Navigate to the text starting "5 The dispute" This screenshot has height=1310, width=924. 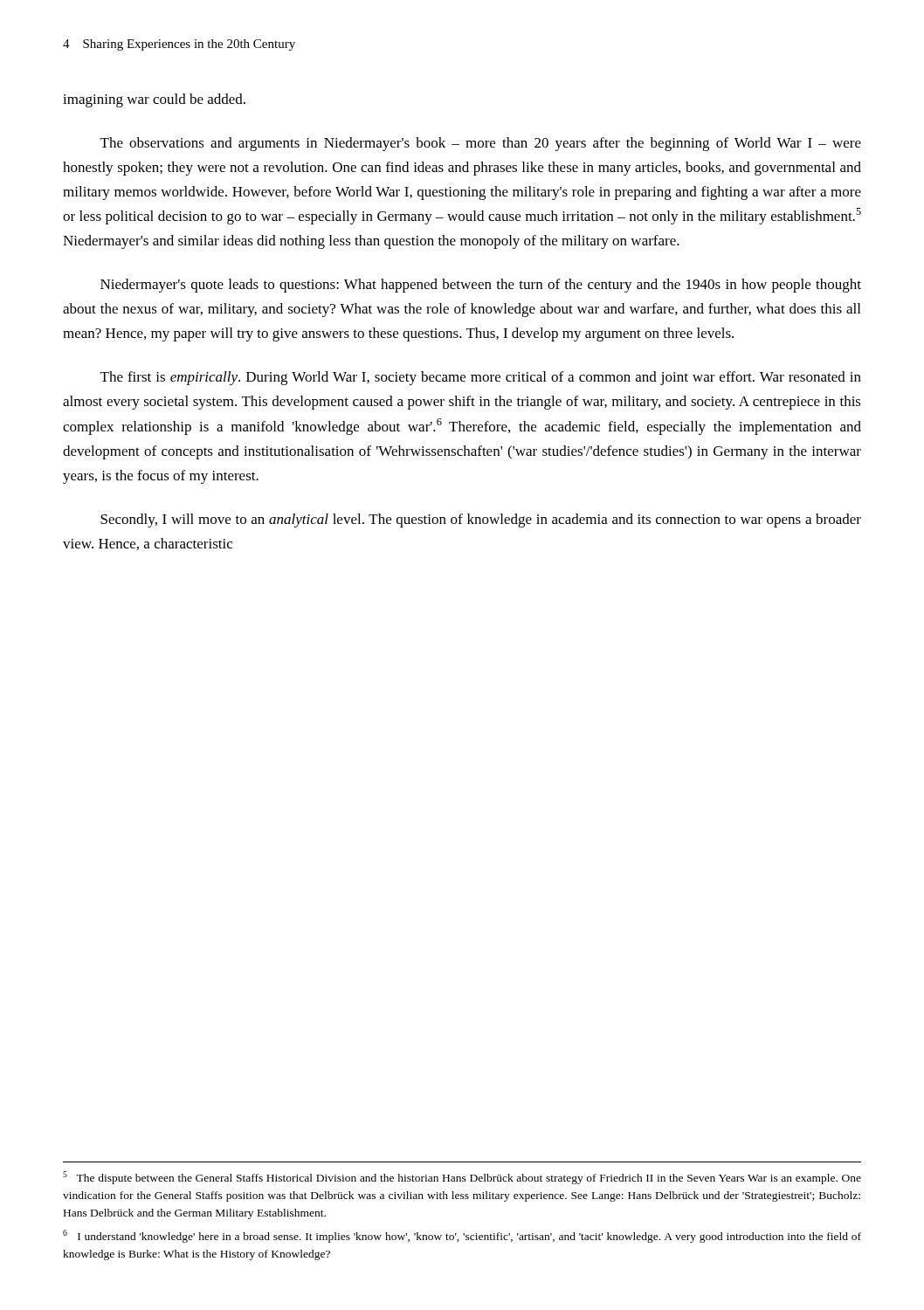[462, 1194]
